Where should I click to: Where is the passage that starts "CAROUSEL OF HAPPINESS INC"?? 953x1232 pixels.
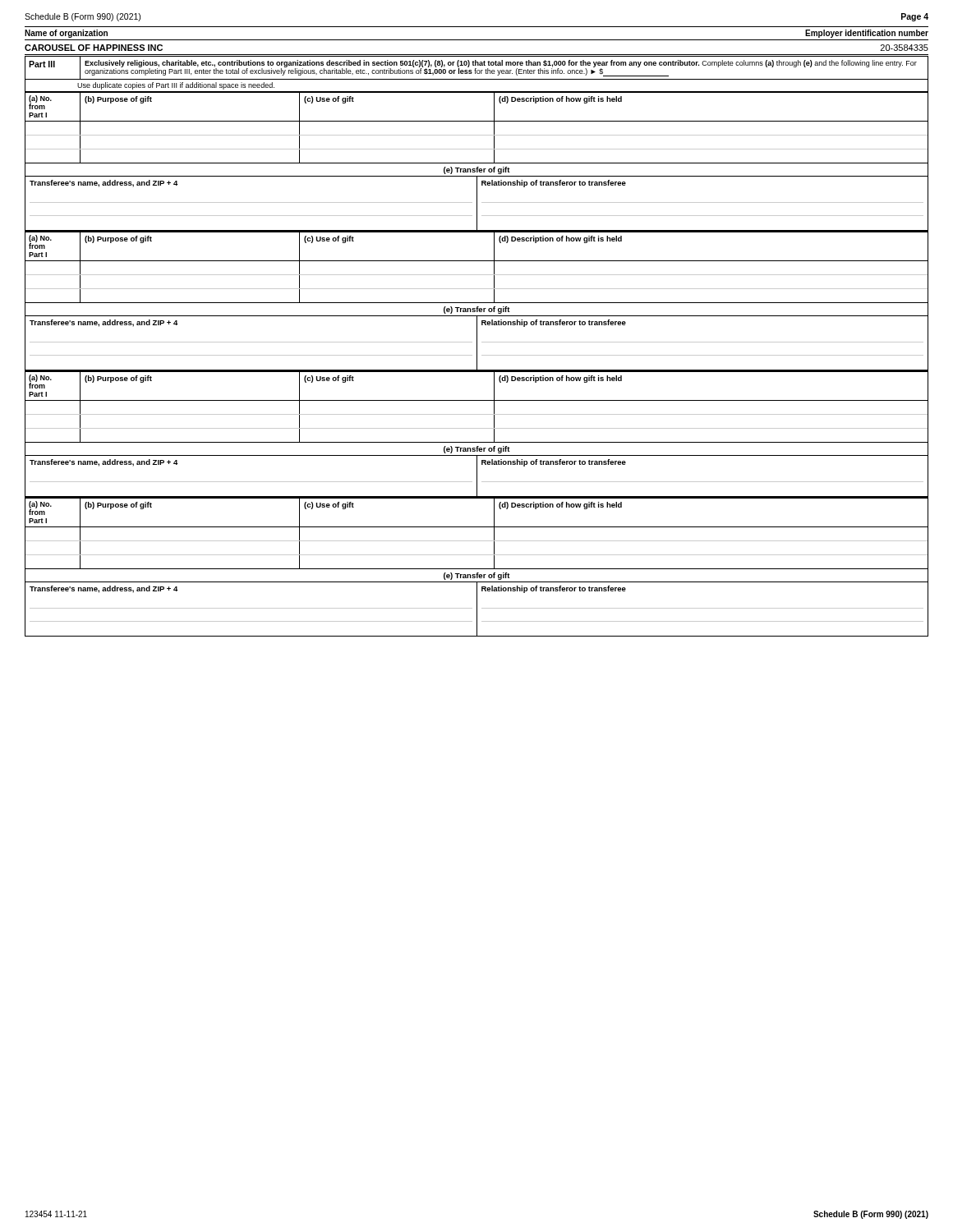click(x=476, y=48)
